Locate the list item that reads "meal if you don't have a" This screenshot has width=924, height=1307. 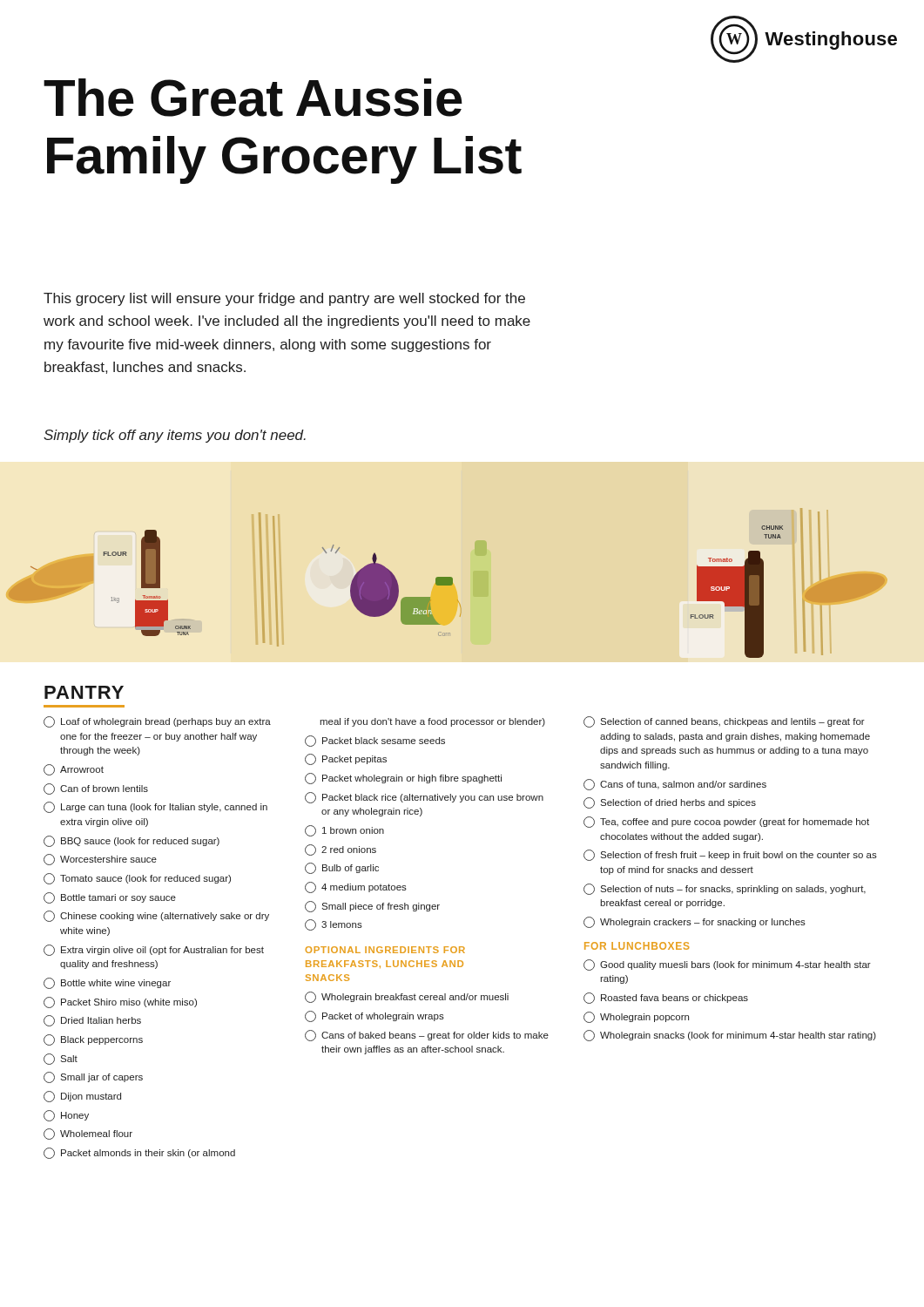point(434,722)
